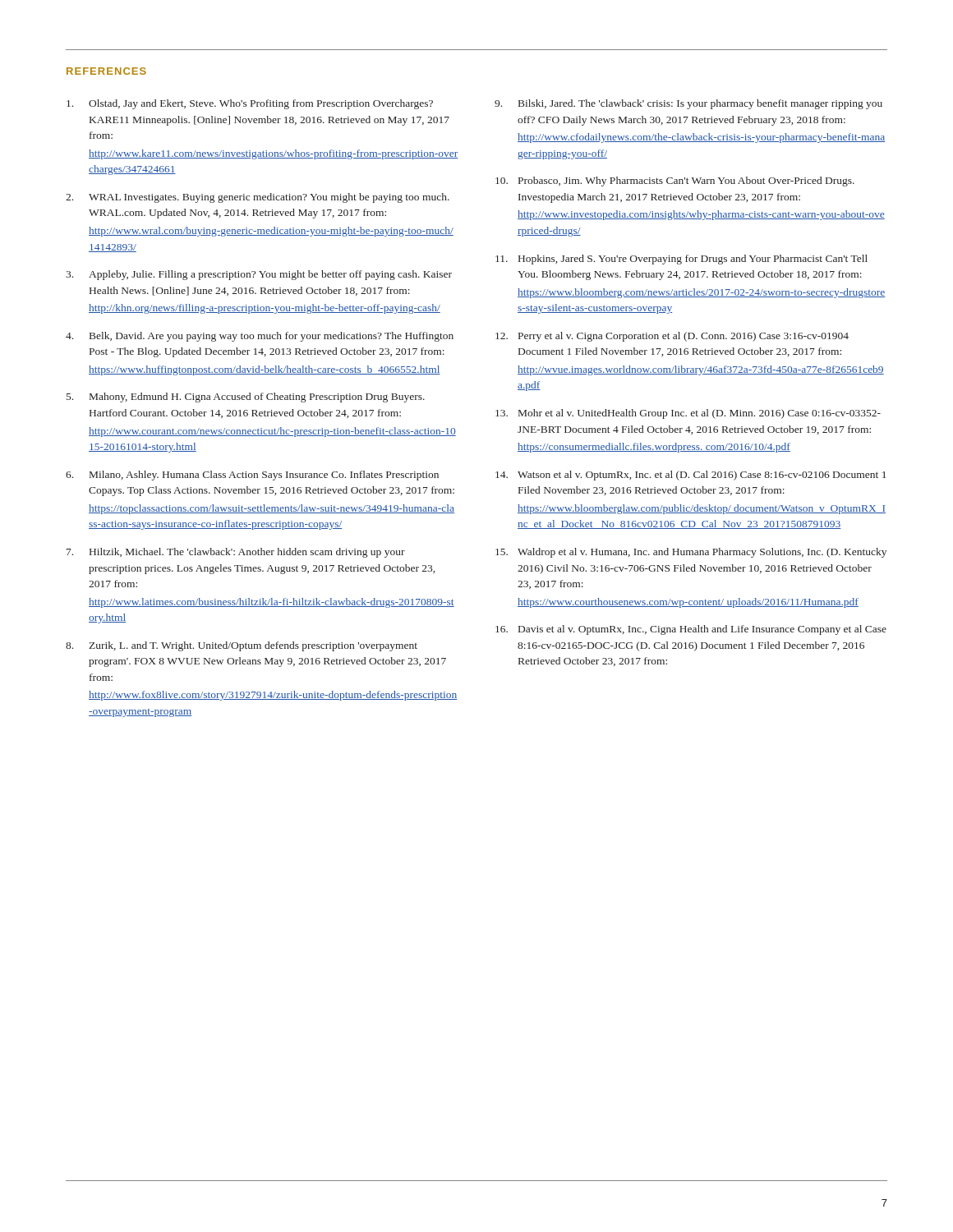
Task: Point to the block beginning "9. Bilski, Jared."
Action: click(x=691, y=128)
